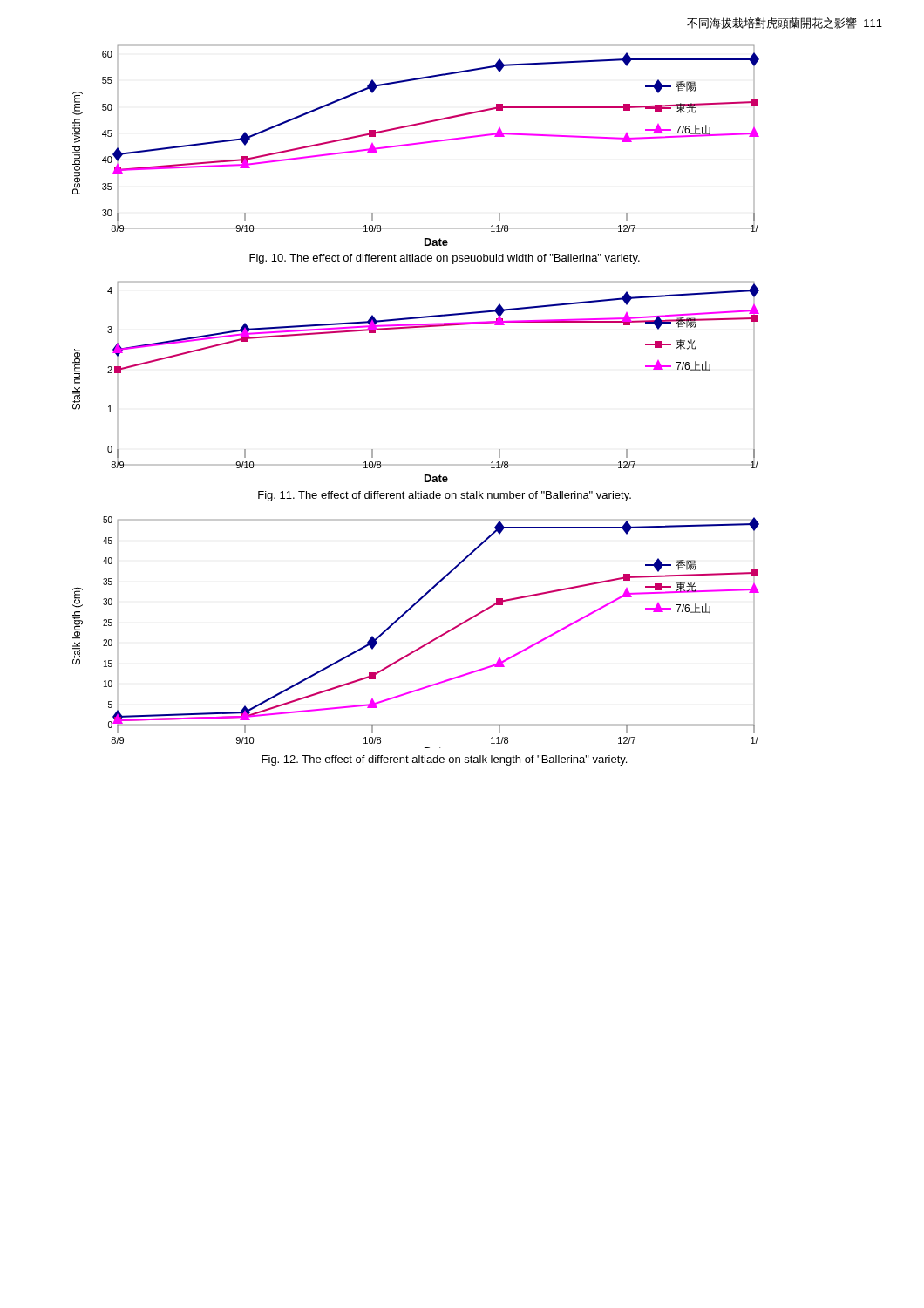The height and width of the screenshot is (1308, 924).
Task: Where is the caption that starts "Fig. 11. The"?
Action: pyautogui.click(x=445, y=495)
